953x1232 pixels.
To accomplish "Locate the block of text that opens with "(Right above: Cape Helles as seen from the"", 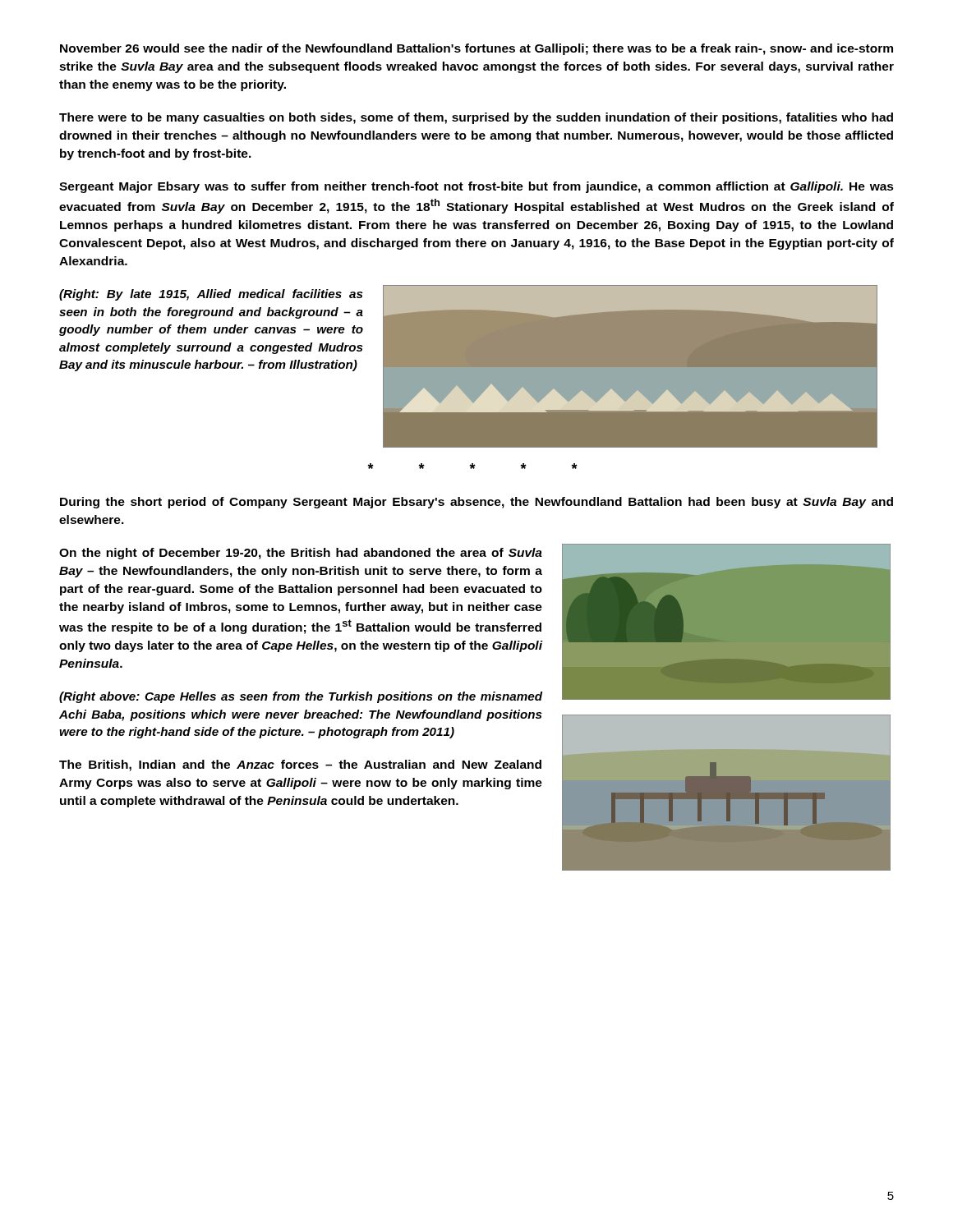I will coord(301,714).
